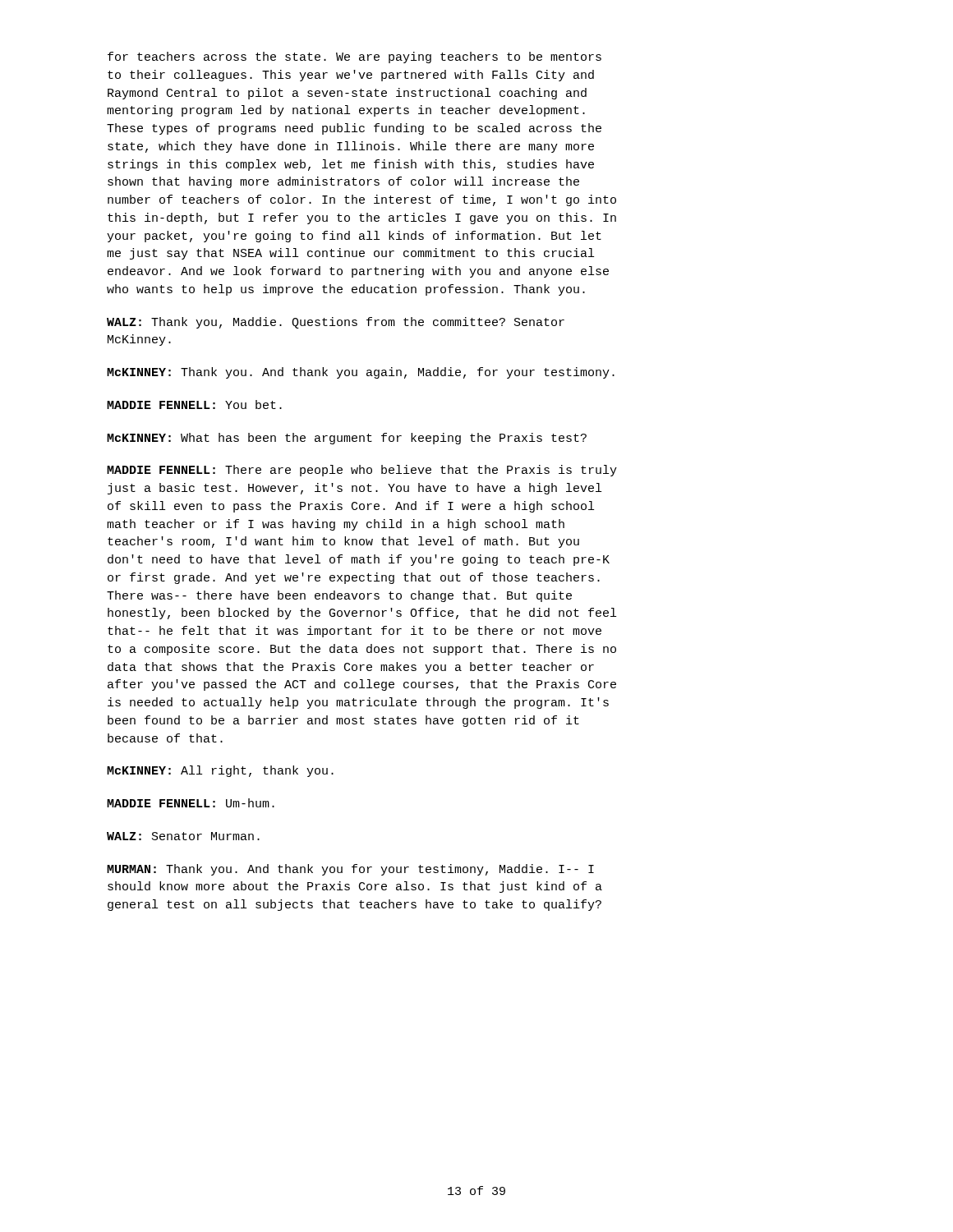The width and height of the screenshot is (953, 1232).
Task: Find the block starting "WALZ: Thank you, Maddie. Questions from the"
Action: 336,332
